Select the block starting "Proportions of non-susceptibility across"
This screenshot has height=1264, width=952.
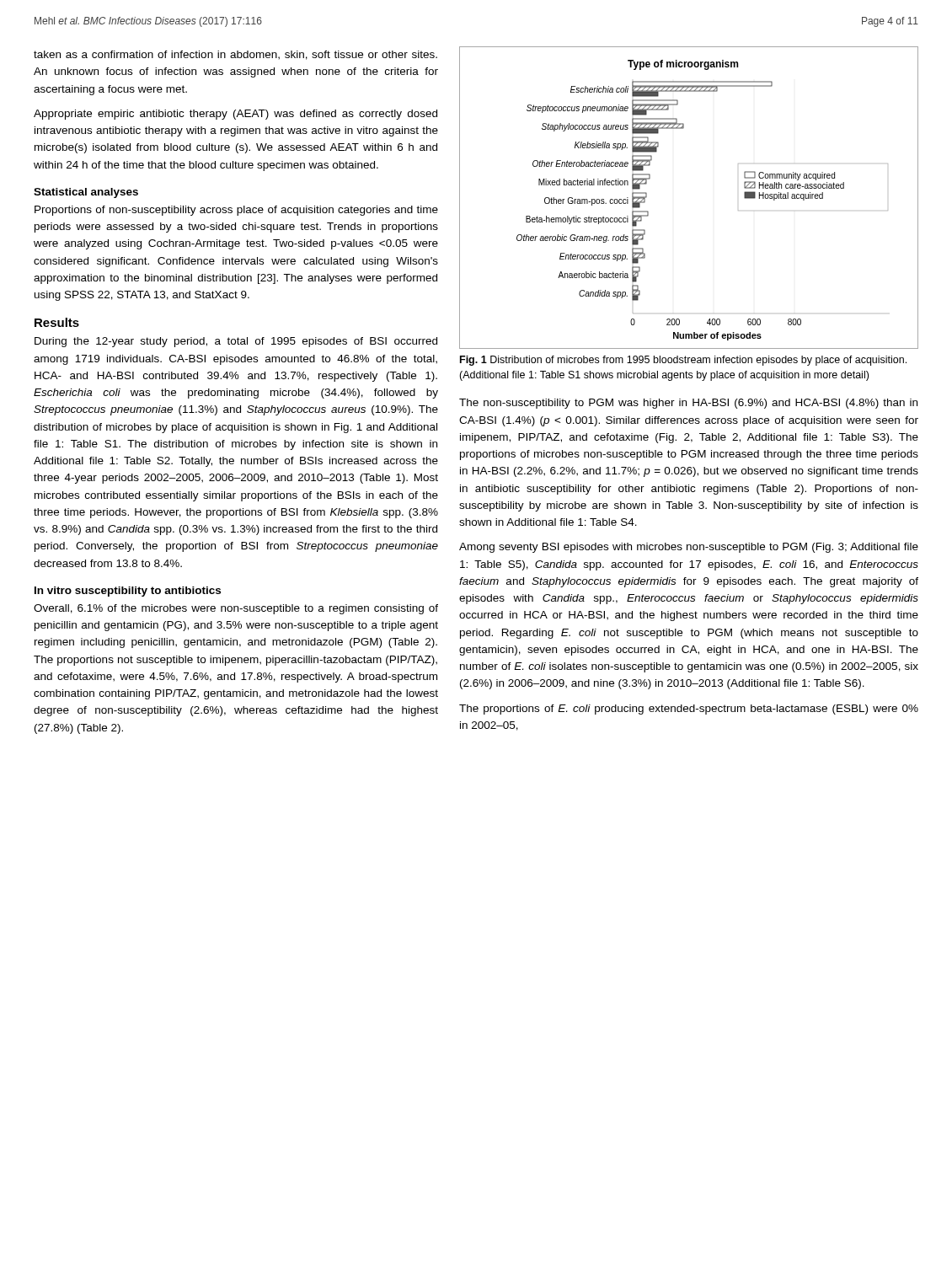point(236,252)
